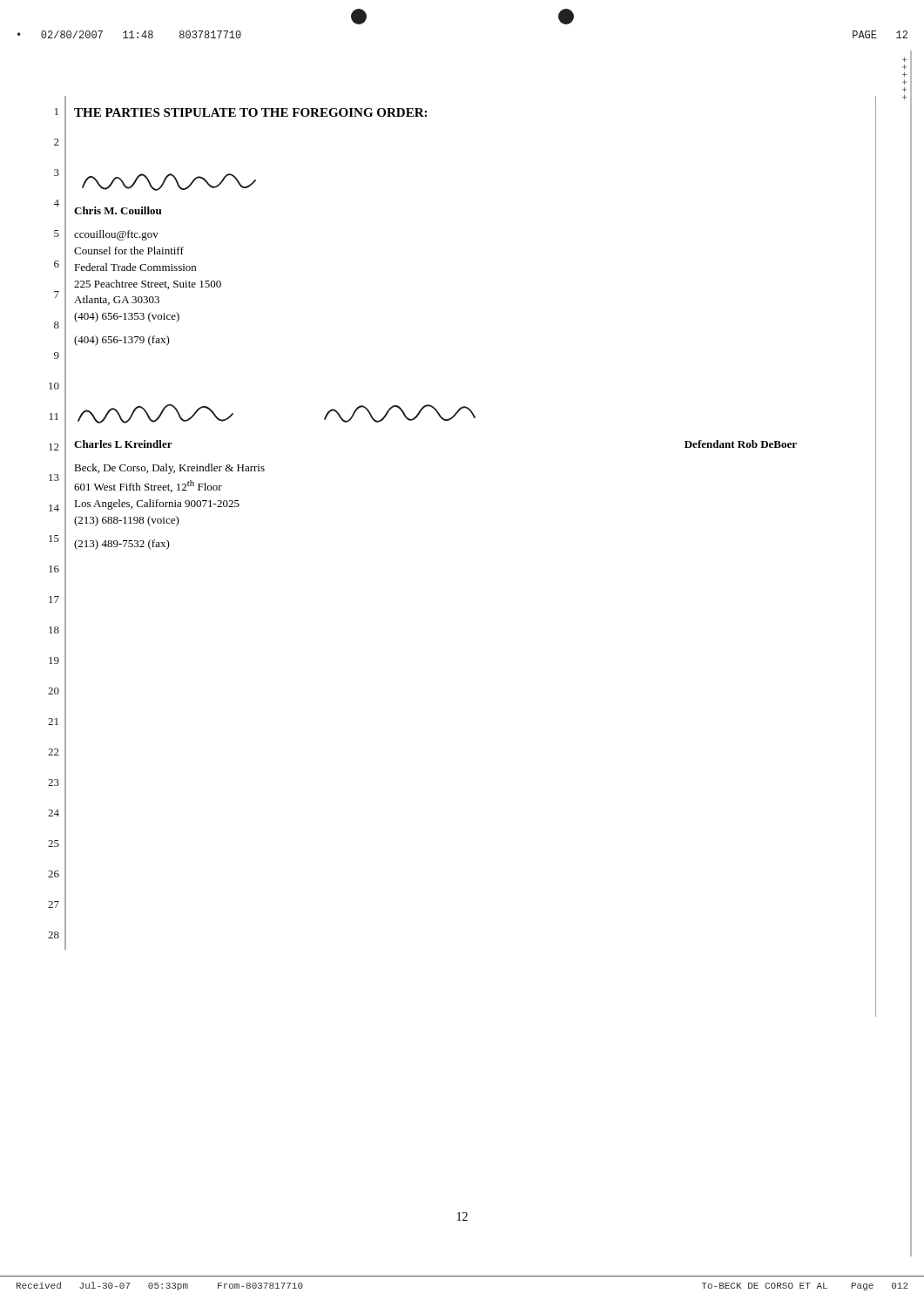The width and height of the screenshot is (924, 1307).
Task: Click on the region starting "Los Angeles, California 90071-2025"
Action: point(157,511)
